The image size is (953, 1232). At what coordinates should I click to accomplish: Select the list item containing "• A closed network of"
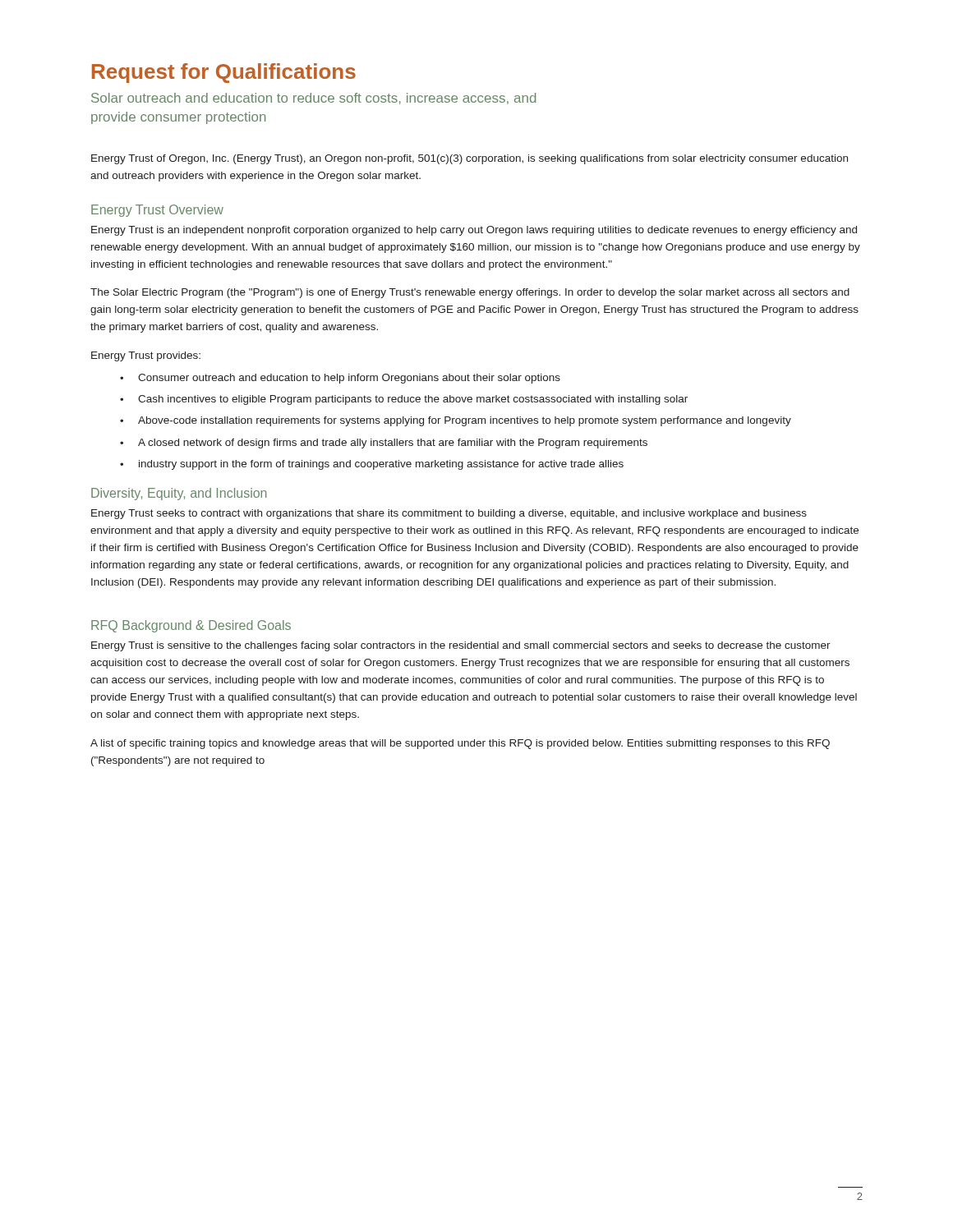click(491, 443)
